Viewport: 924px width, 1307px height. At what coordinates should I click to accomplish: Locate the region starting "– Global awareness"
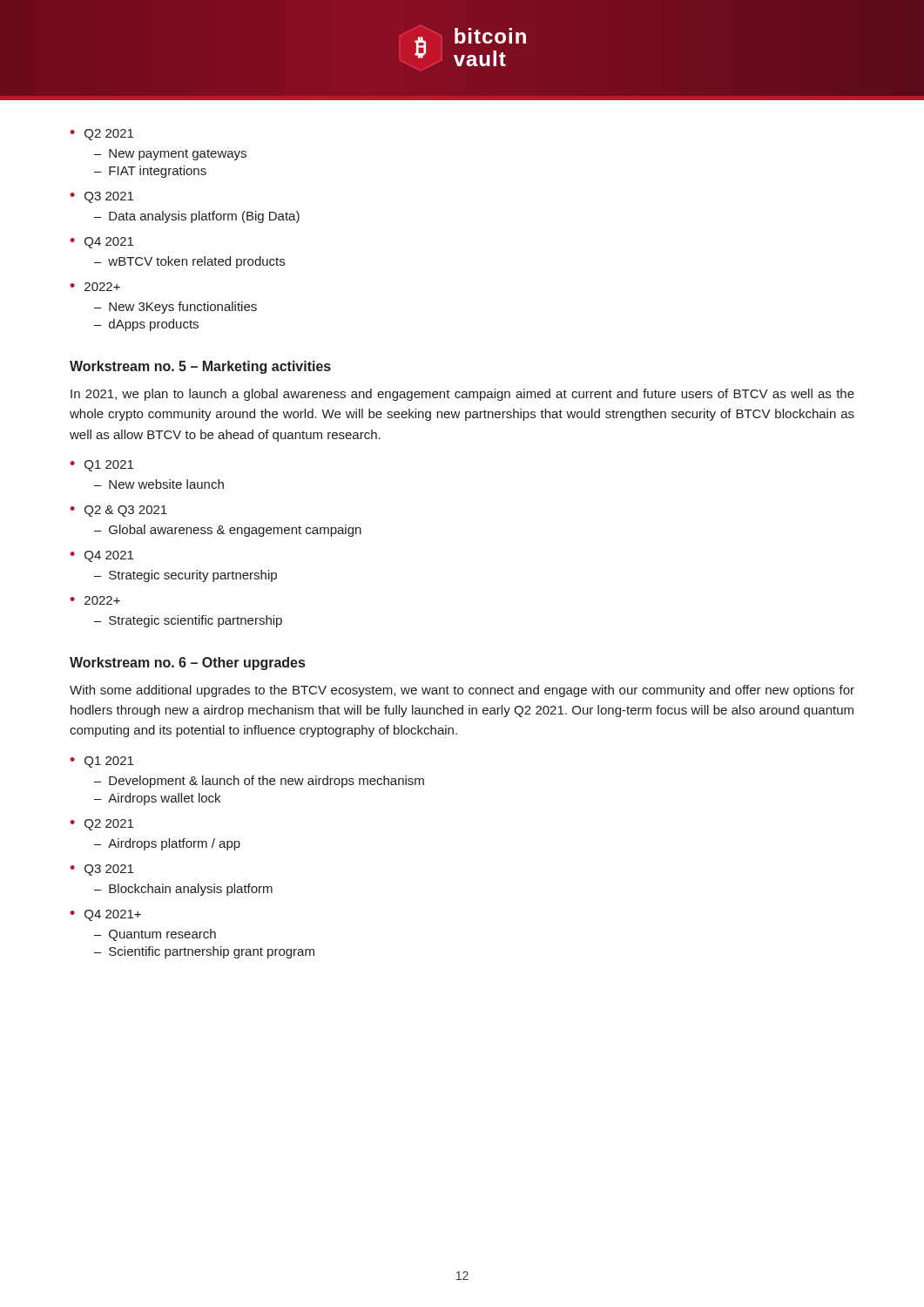(x=228, y=529)
